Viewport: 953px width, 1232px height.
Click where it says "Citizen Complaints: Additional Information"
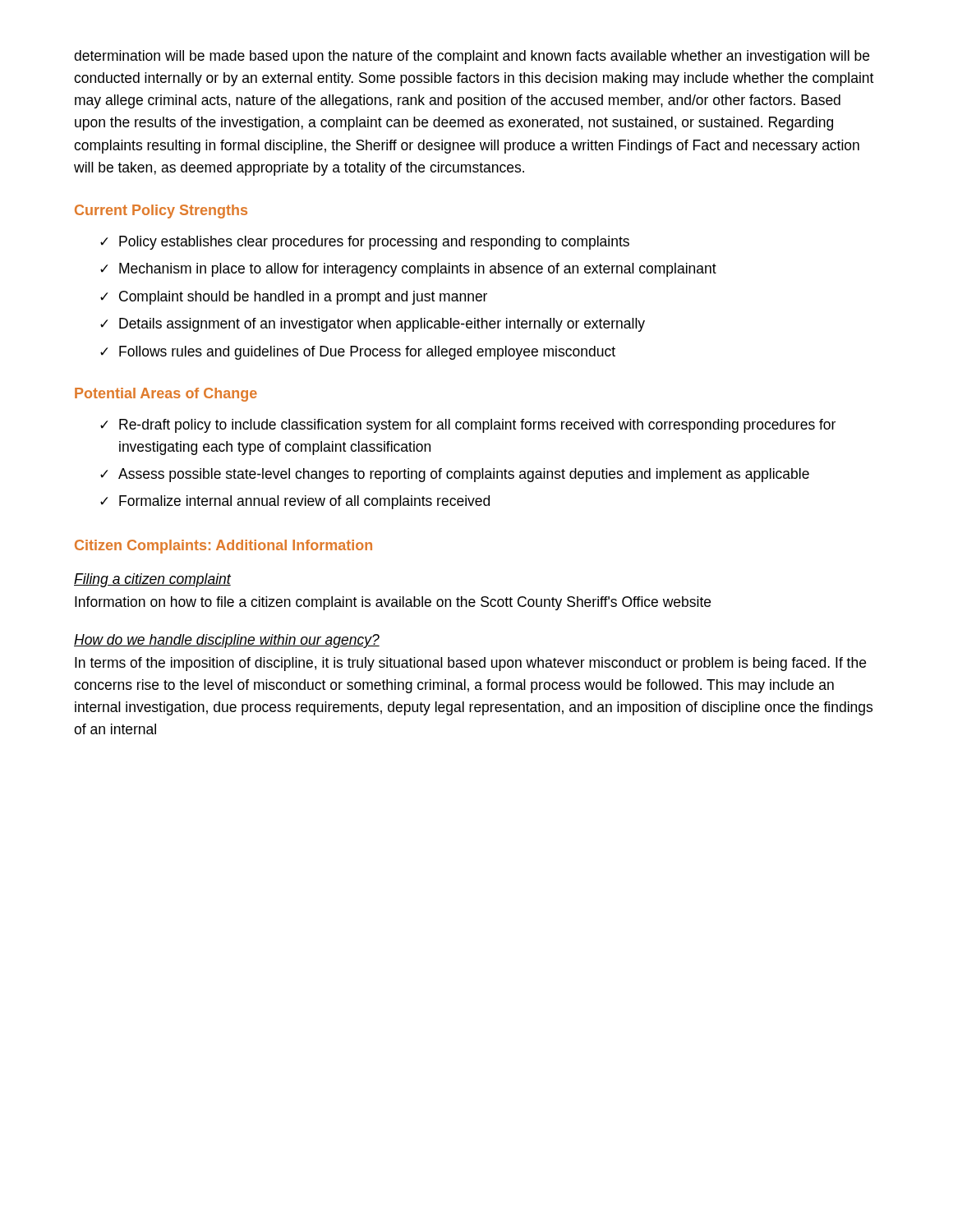224,545
